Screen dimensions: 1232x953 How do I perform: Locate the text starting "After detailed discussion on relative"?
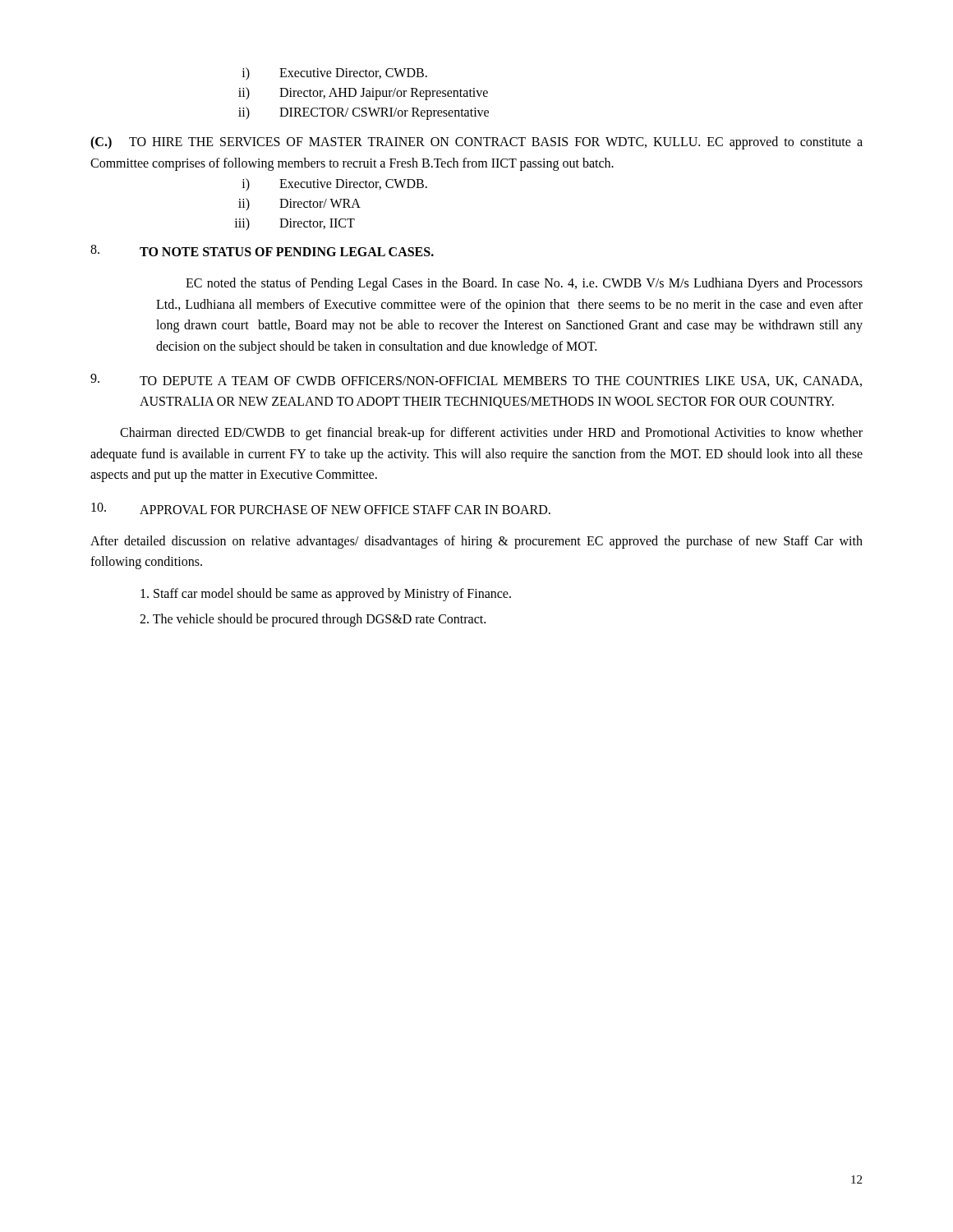pos(476,551)
